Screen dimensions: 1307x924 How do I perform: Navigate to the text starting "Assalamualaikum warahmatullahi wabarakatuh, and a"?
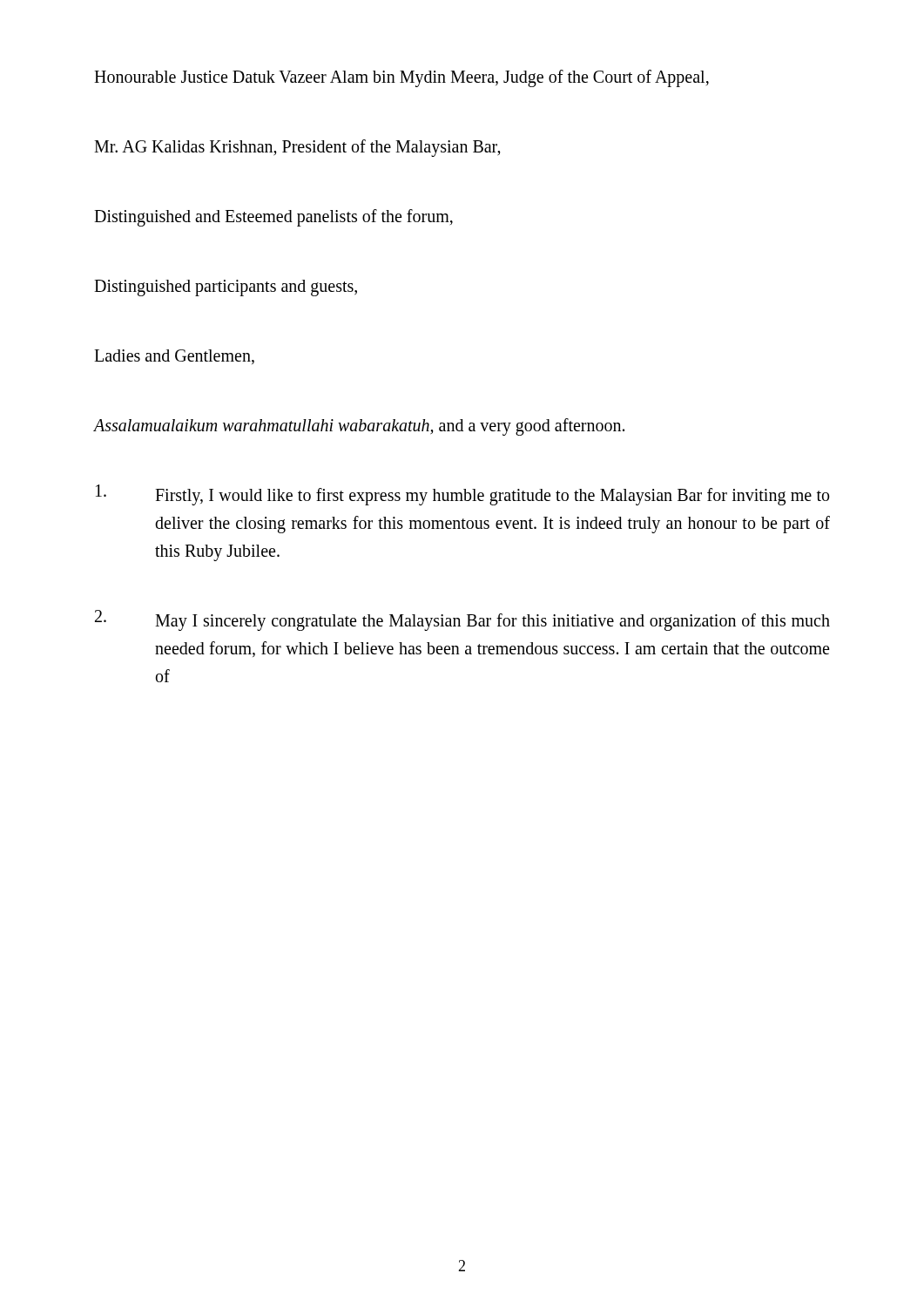(x=360, y=425)
